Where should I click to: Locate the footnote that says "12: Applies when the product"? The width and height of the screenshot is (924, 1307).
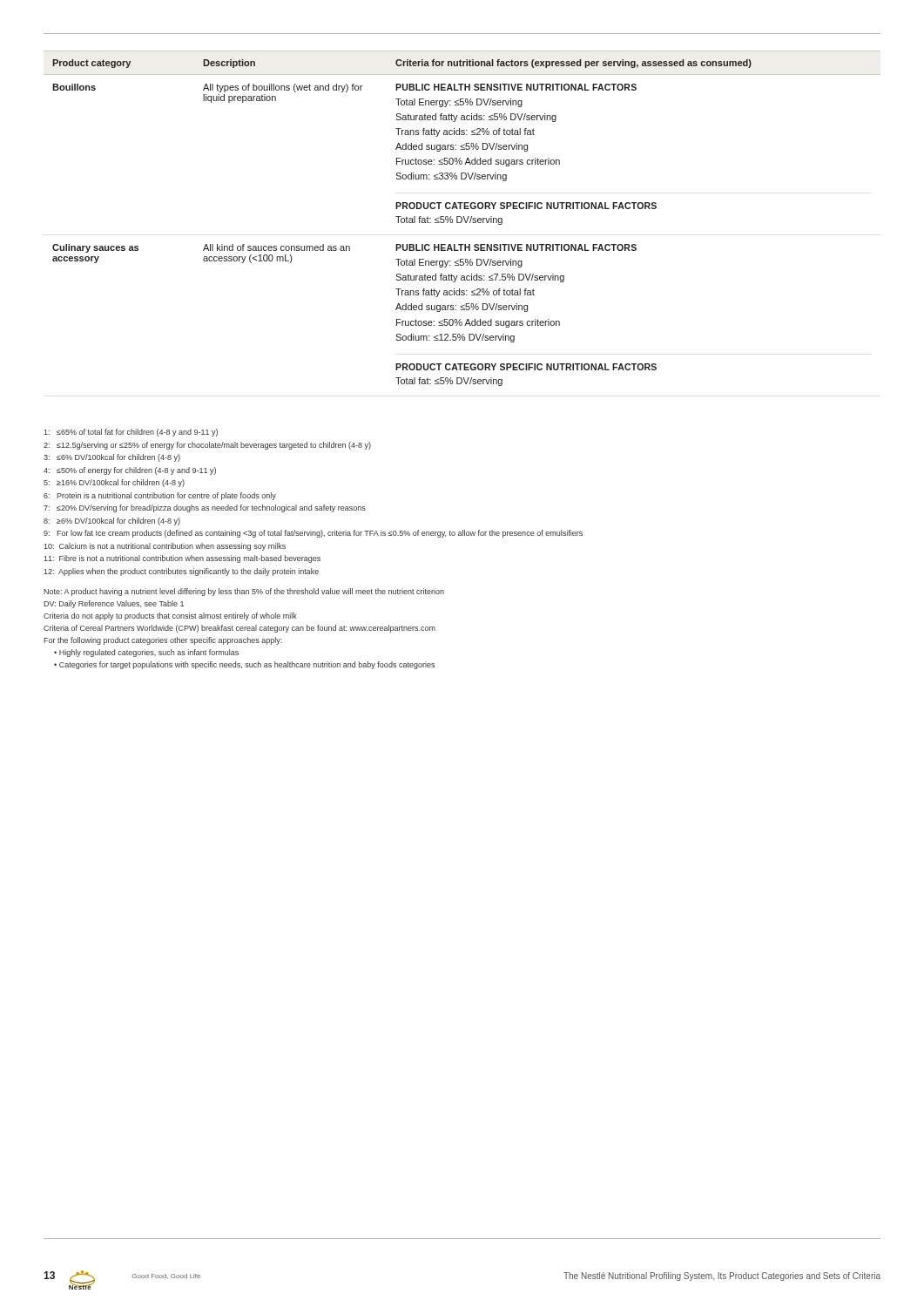tap(181, 571)
